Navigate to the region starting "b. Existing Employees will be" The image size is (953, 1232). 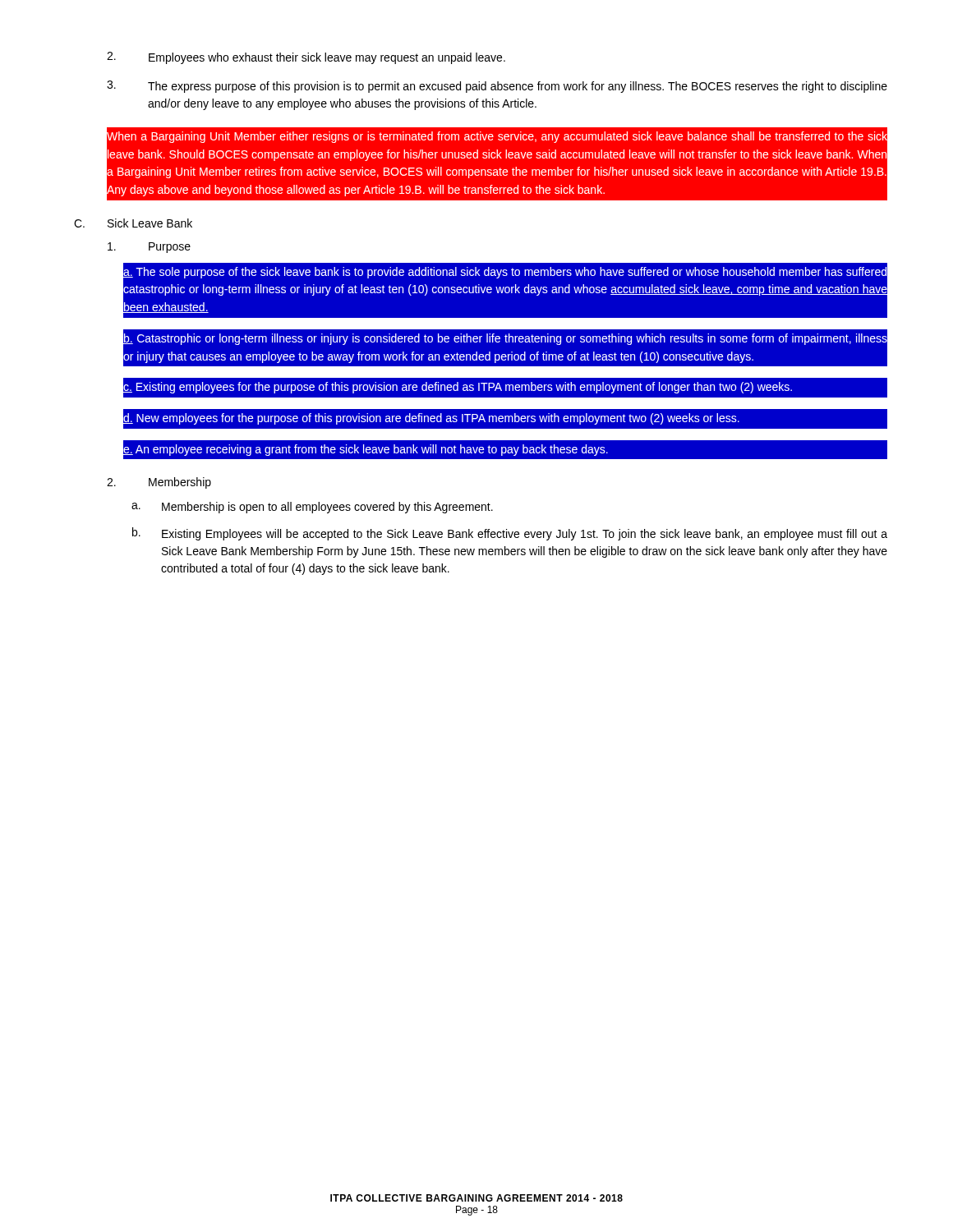tap(509, 552)
